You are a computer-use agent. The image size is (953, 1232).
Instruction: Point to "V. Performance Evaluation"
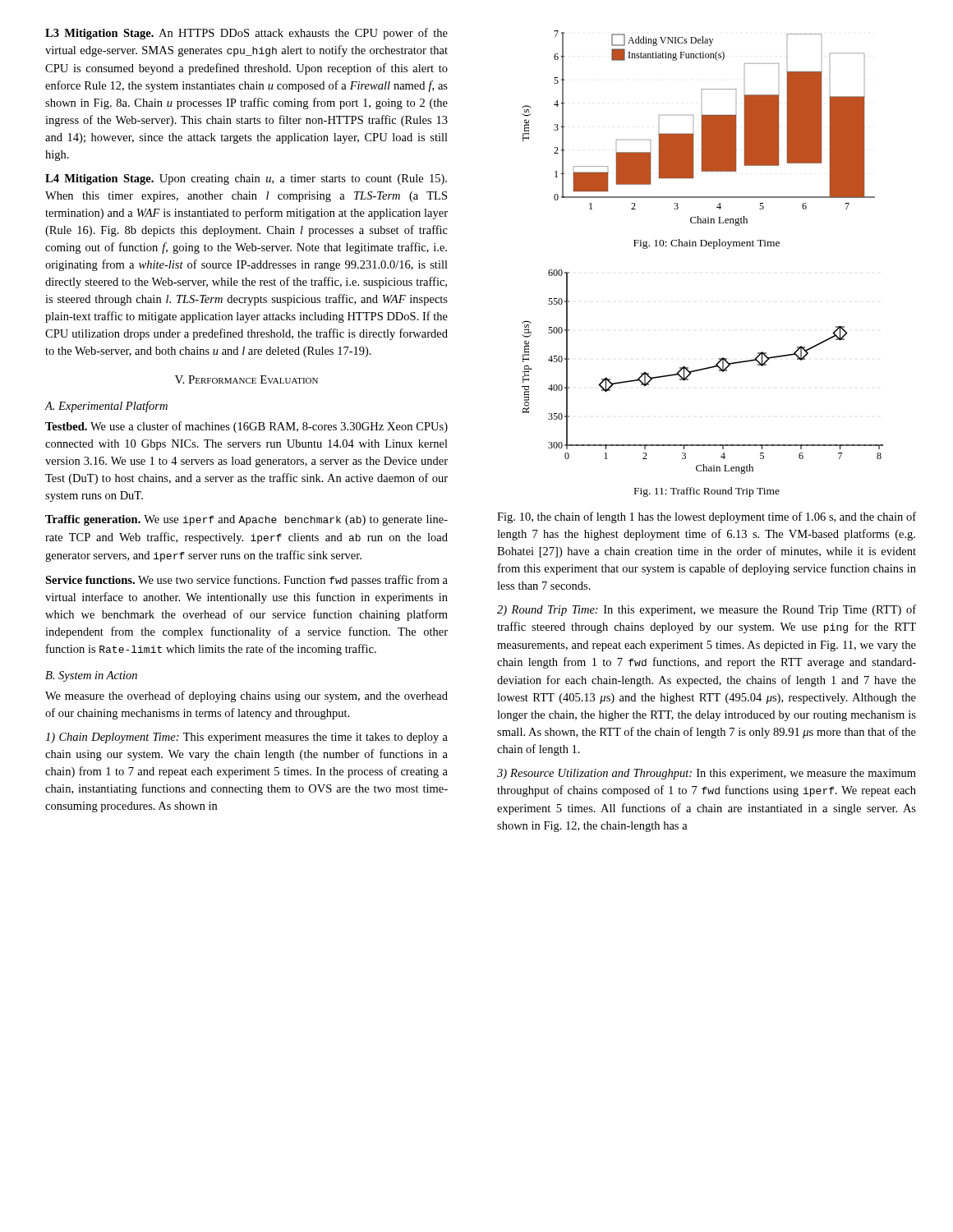click(246, 380)
